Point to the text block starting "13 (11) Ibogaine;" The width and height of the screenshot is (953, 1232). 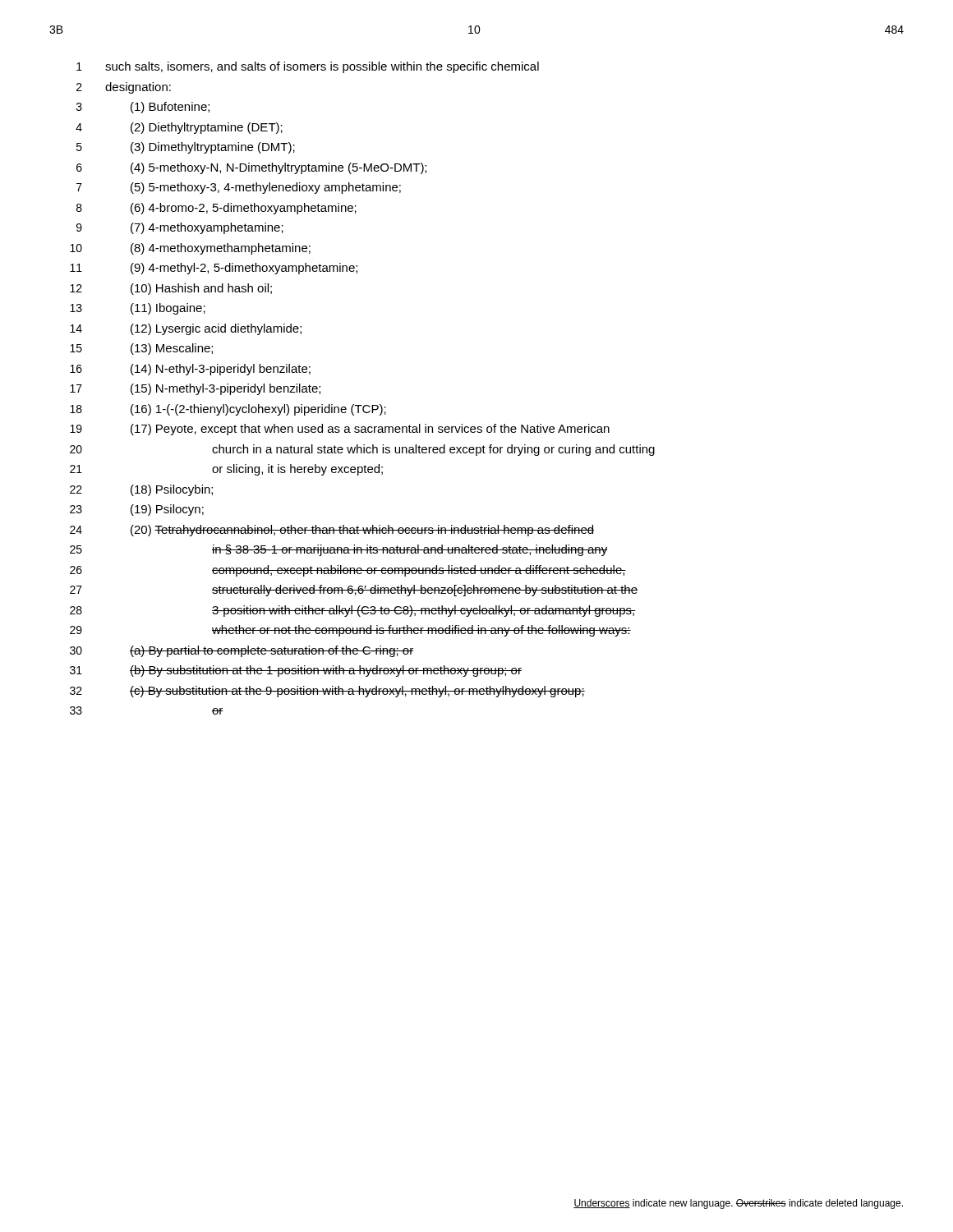click(138, 309)
